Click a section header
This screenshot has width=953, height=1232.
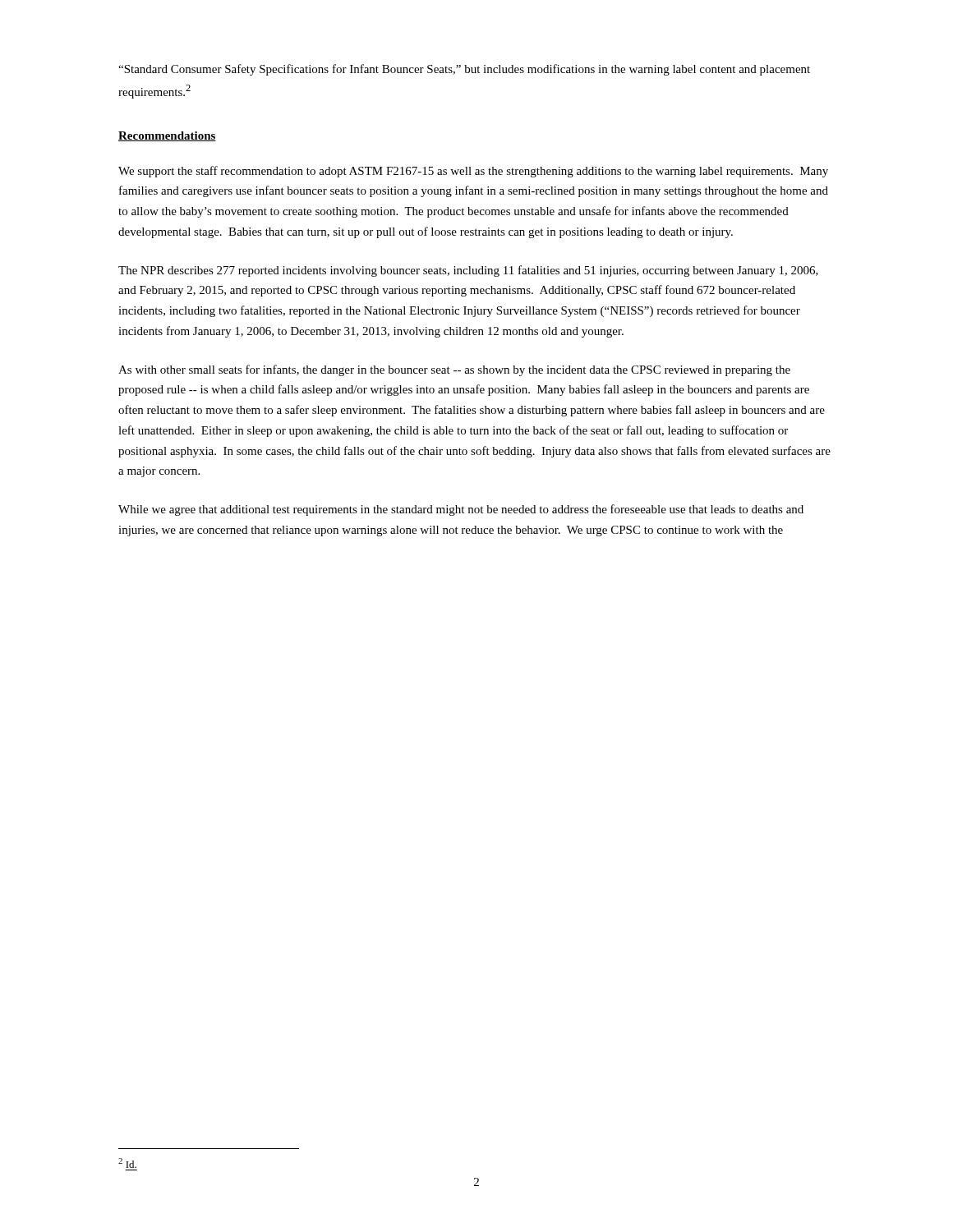[167, 135]
